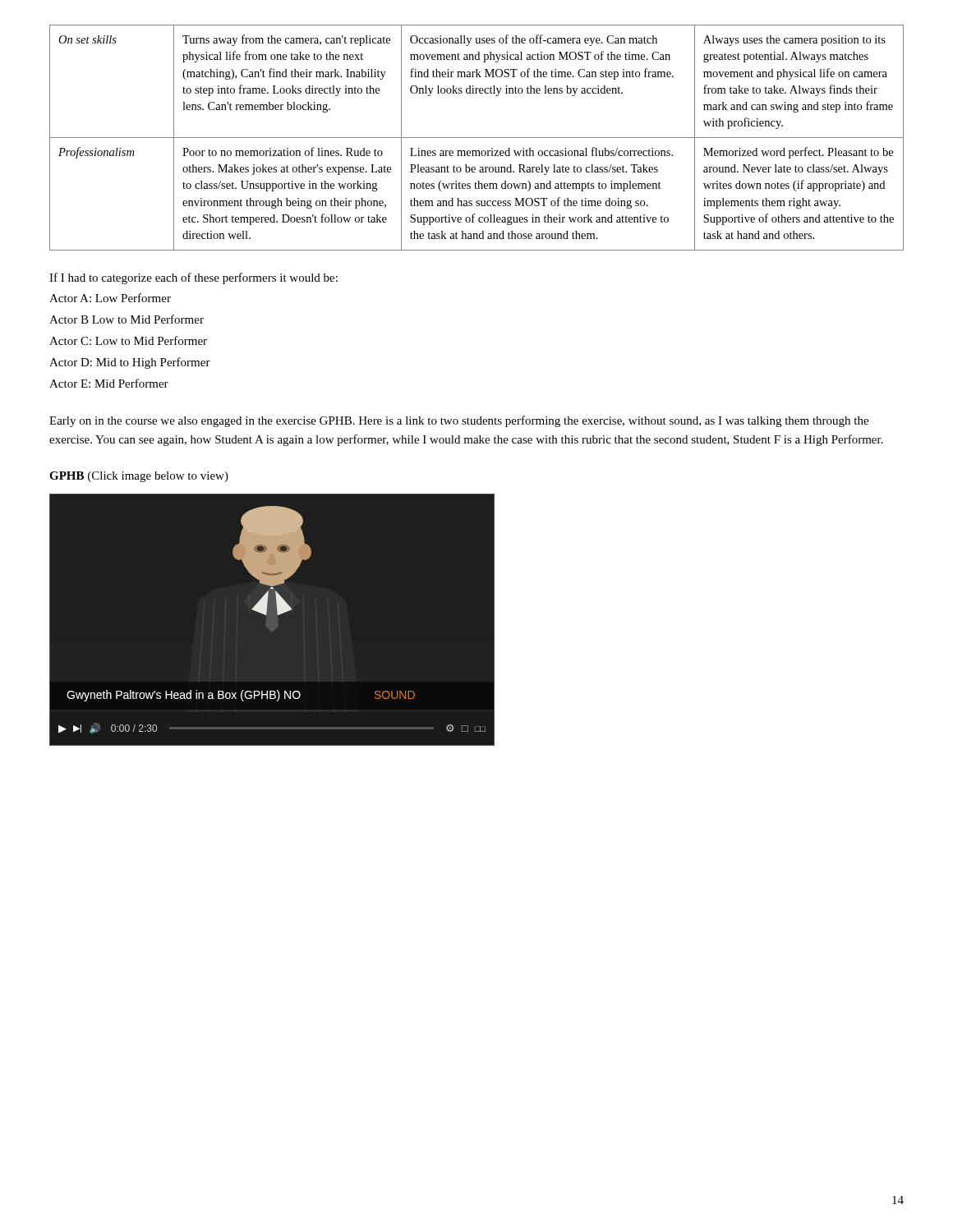The image size is (953, 1232).
Task: Locate the list item that reads "Actor C: Low to Mid Performer"
Action: [x=128, y=341]
